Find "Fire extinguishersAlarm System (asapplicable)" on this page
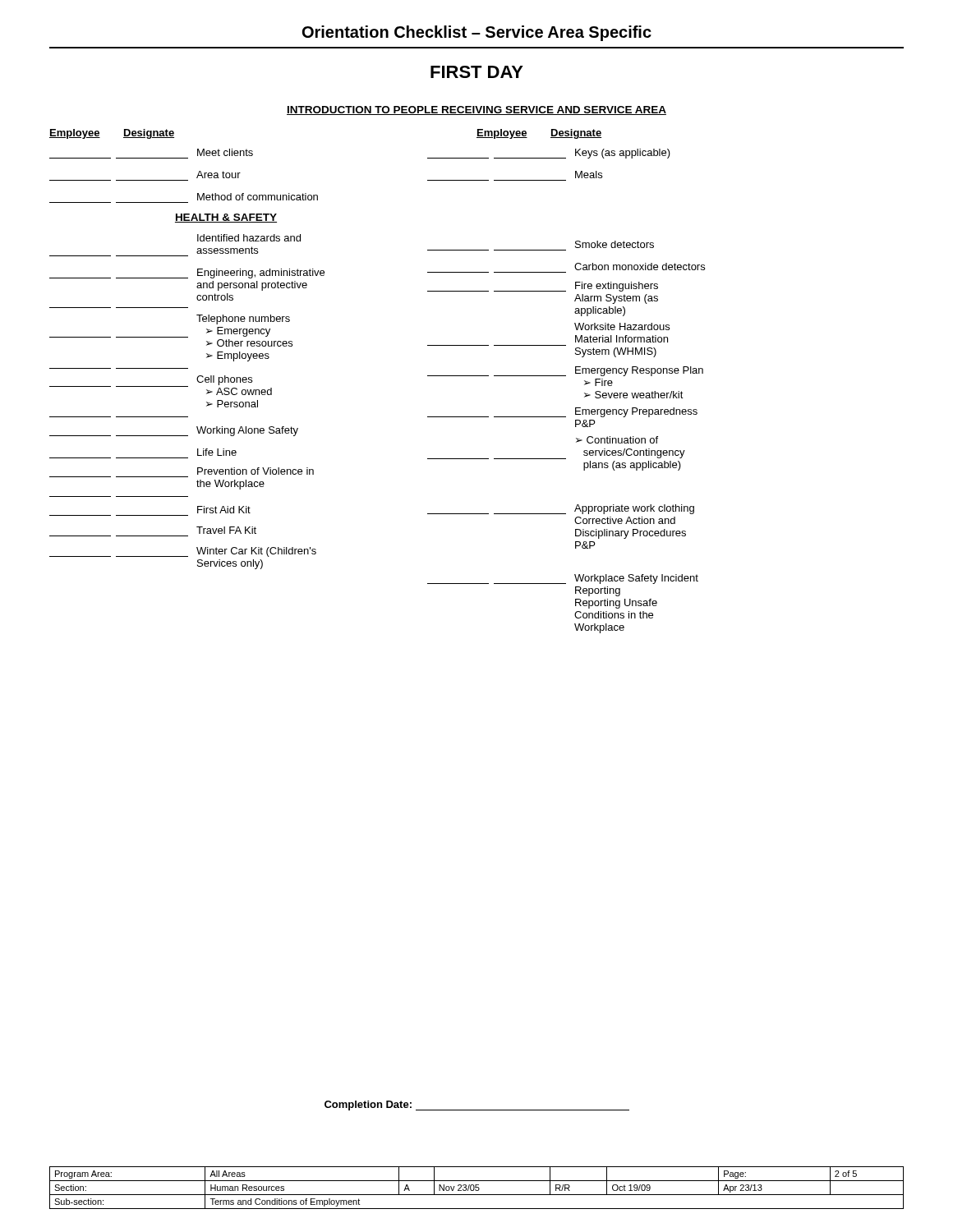This screenshot has height=1232, width=953. pos(543,298)
